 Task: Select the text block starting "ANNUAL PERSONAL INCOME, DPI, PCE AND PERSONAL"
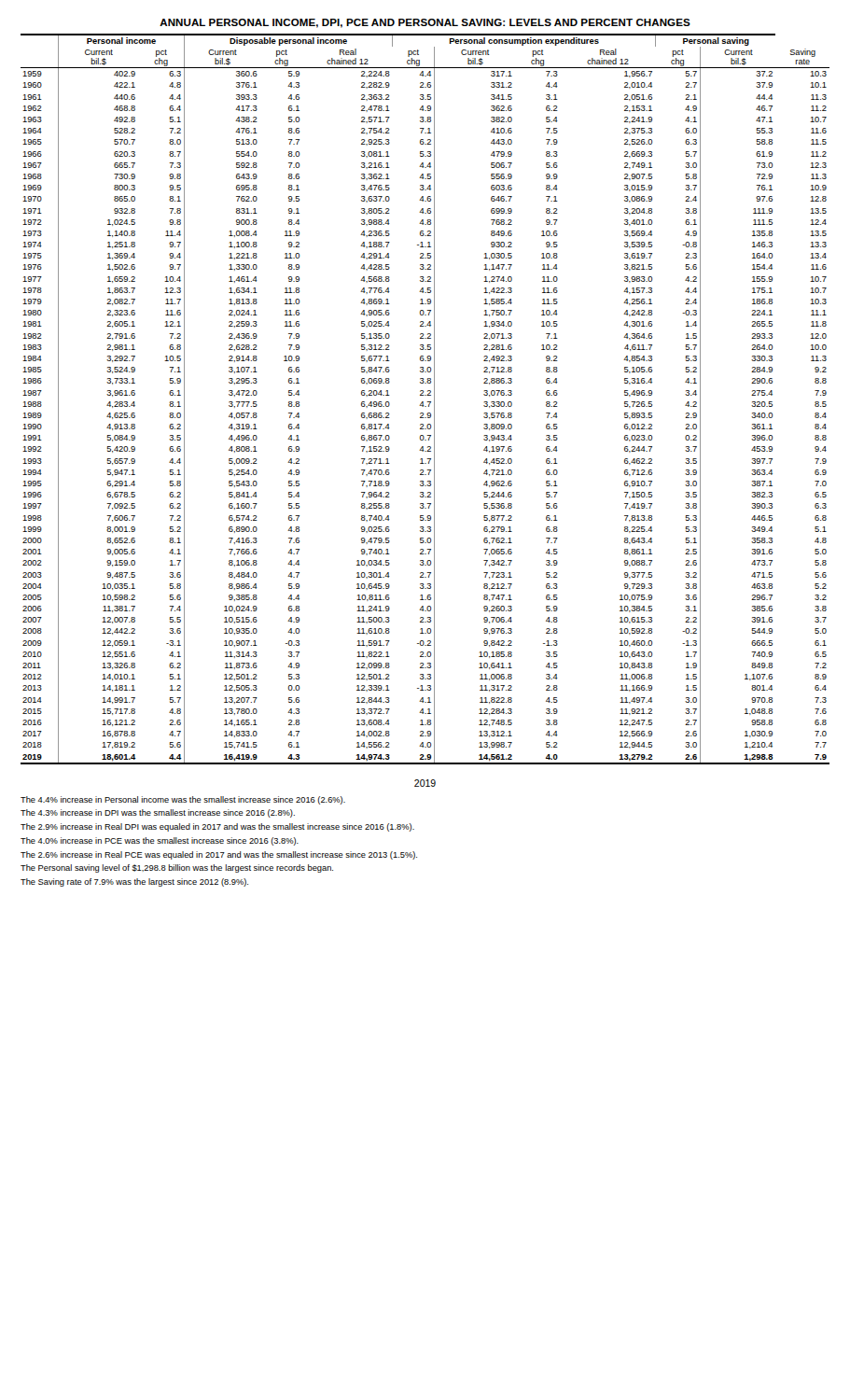[x=425, y=22]
